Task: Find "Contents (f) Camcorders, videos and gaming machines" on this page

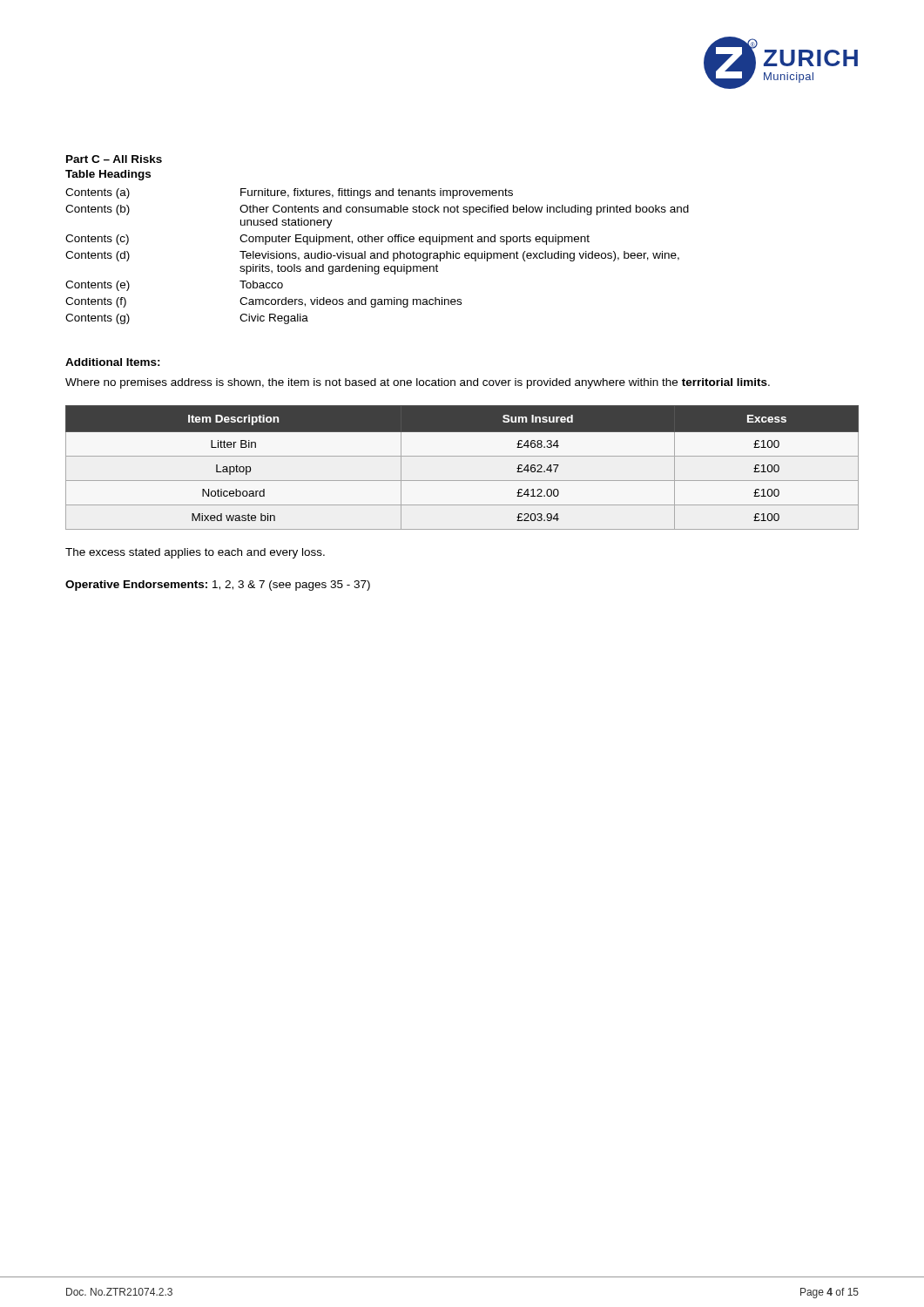Action: click(x=377, y=303)
